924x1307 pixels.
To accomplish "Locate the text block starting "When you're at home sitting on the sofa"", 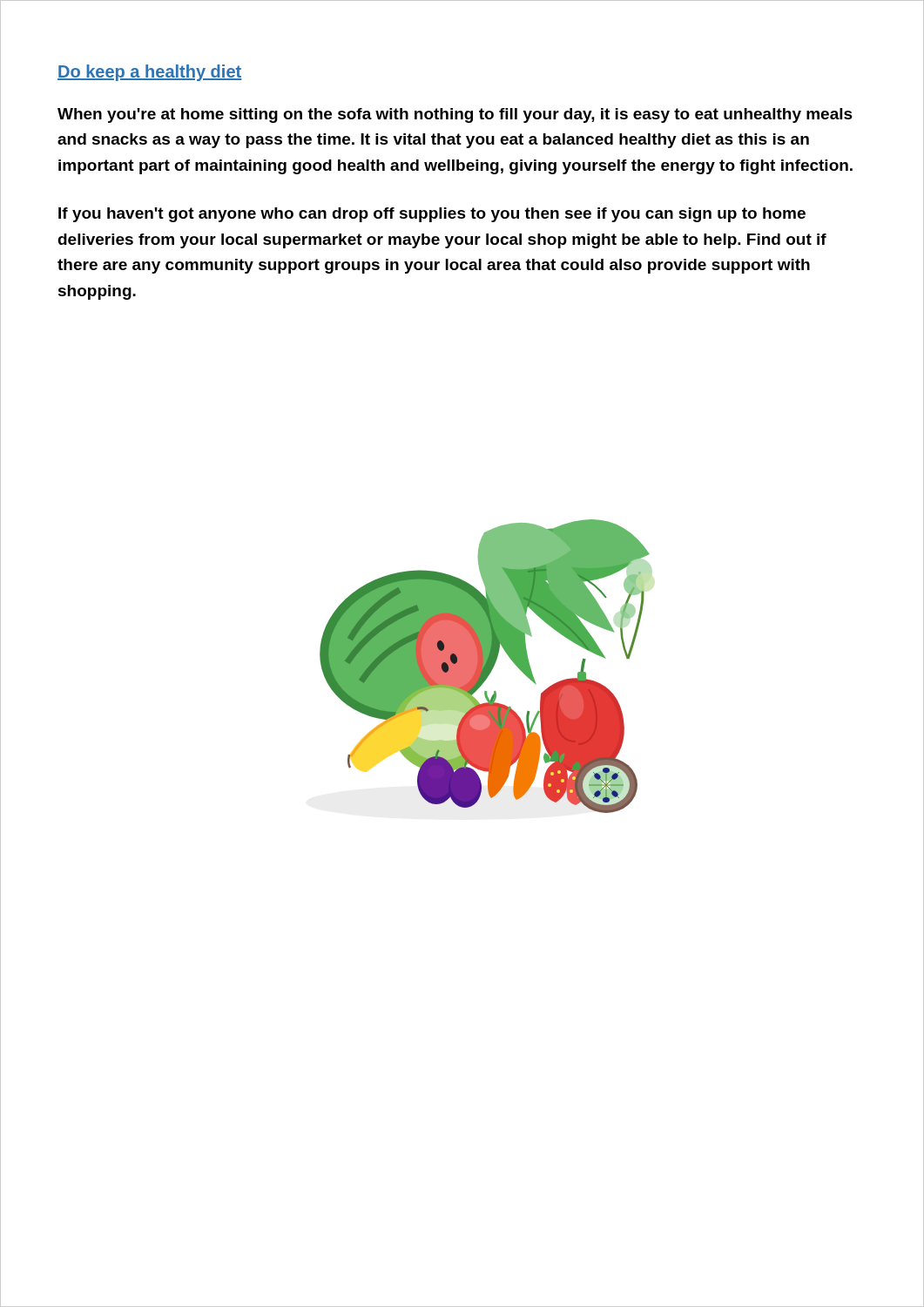I will [x=456, y=139].
